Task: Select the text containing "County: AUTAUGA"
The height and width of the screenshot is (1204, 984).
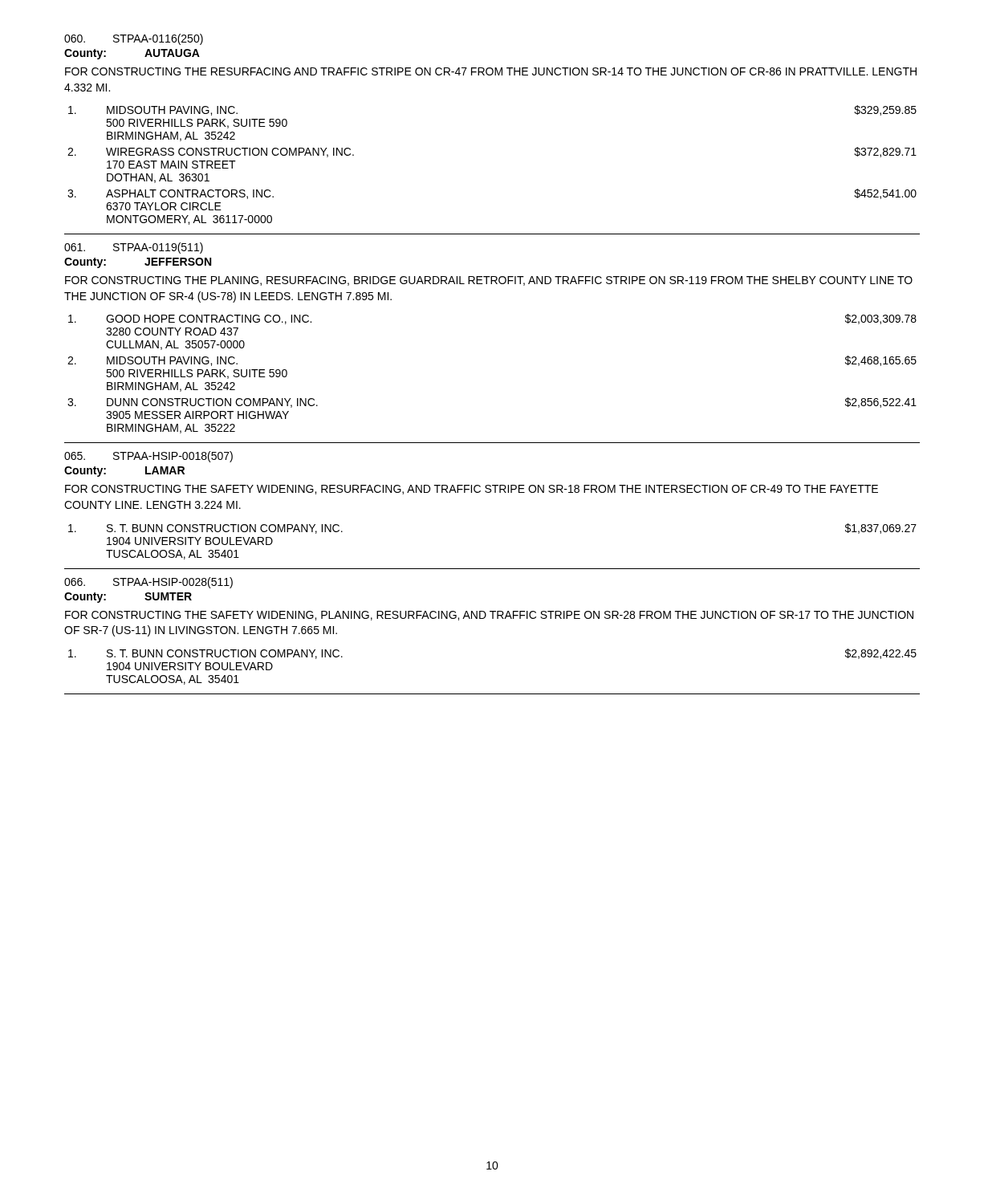Action: pyautogui.click(x=132, y=53)
